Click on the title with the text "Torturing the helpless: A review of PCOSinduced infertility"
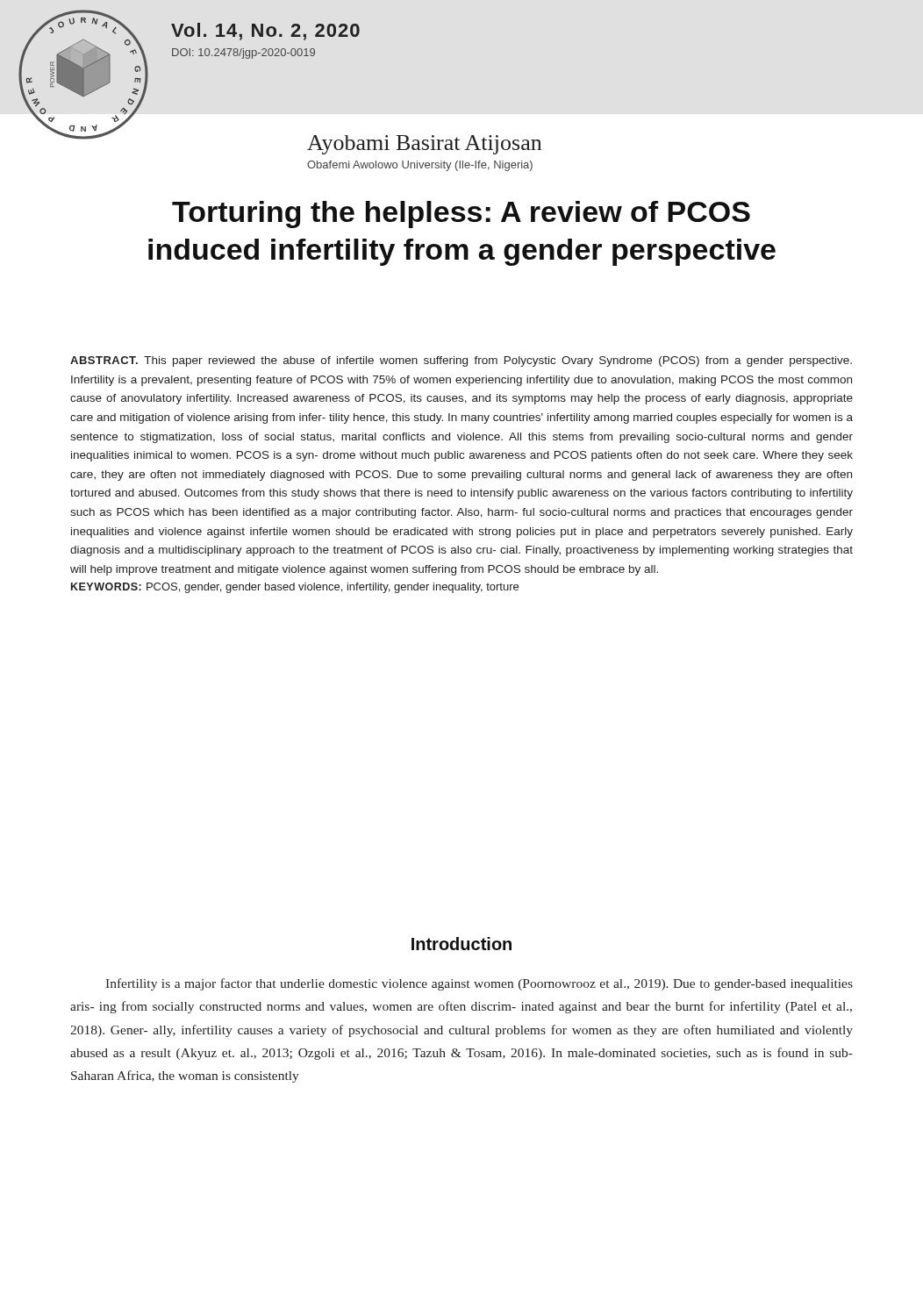The width and height of the screenshot is (923, 1316). coord(462,230)
